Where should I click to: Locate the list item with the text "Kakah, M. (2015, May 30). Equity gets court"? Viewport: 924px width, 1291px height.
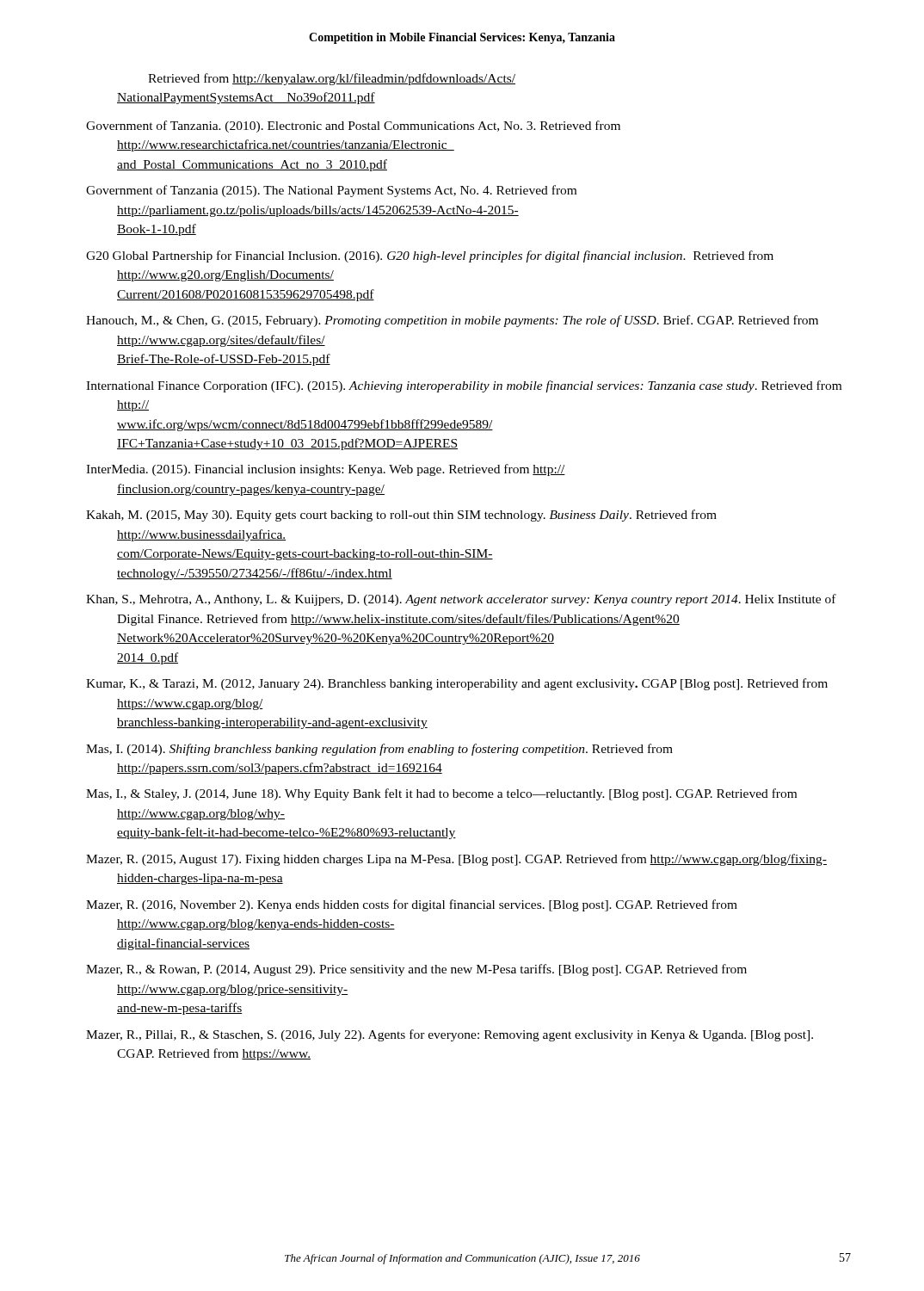(401, 544)
